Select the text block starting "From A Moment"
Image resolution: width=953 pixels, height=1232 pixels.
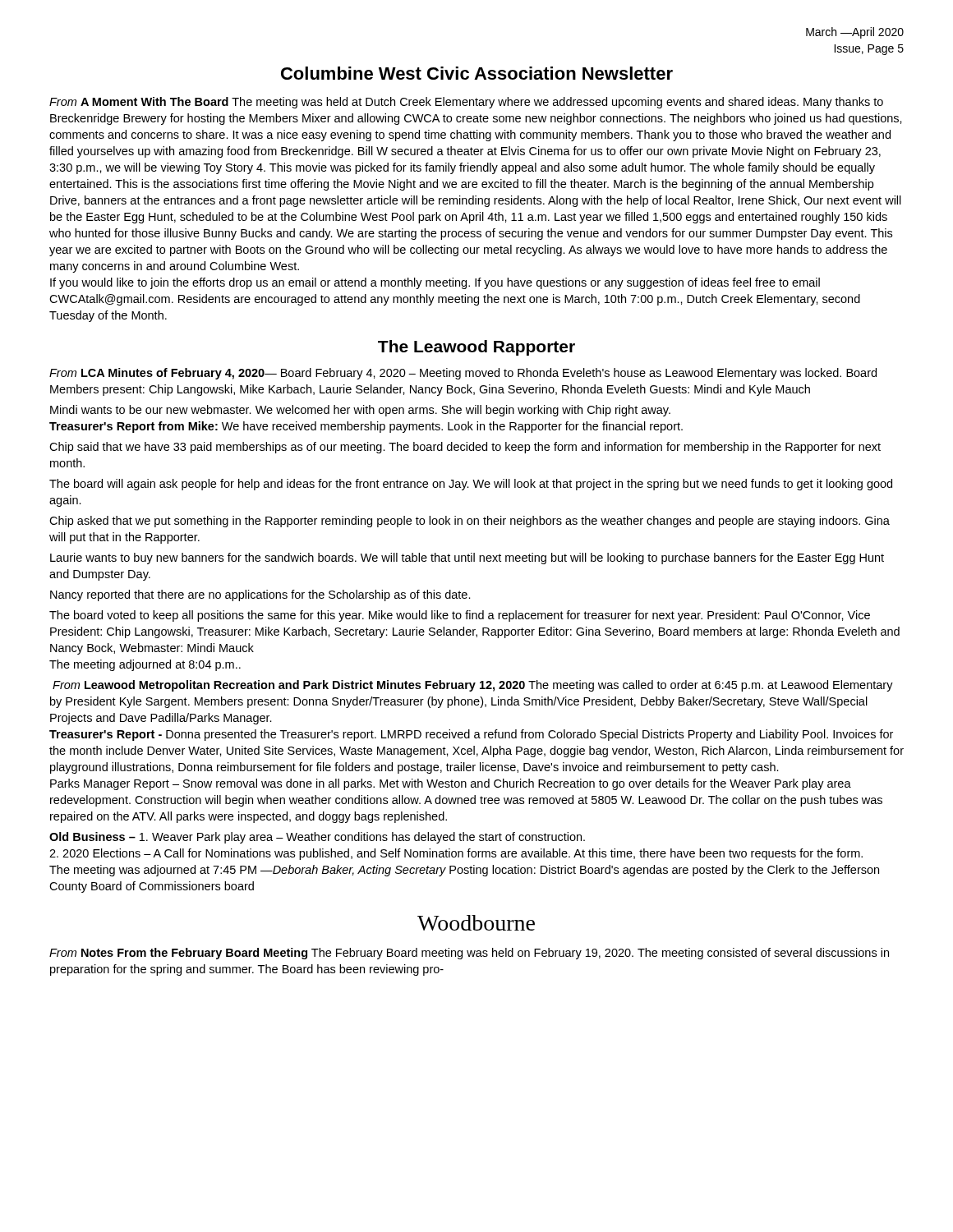[476, 208]
